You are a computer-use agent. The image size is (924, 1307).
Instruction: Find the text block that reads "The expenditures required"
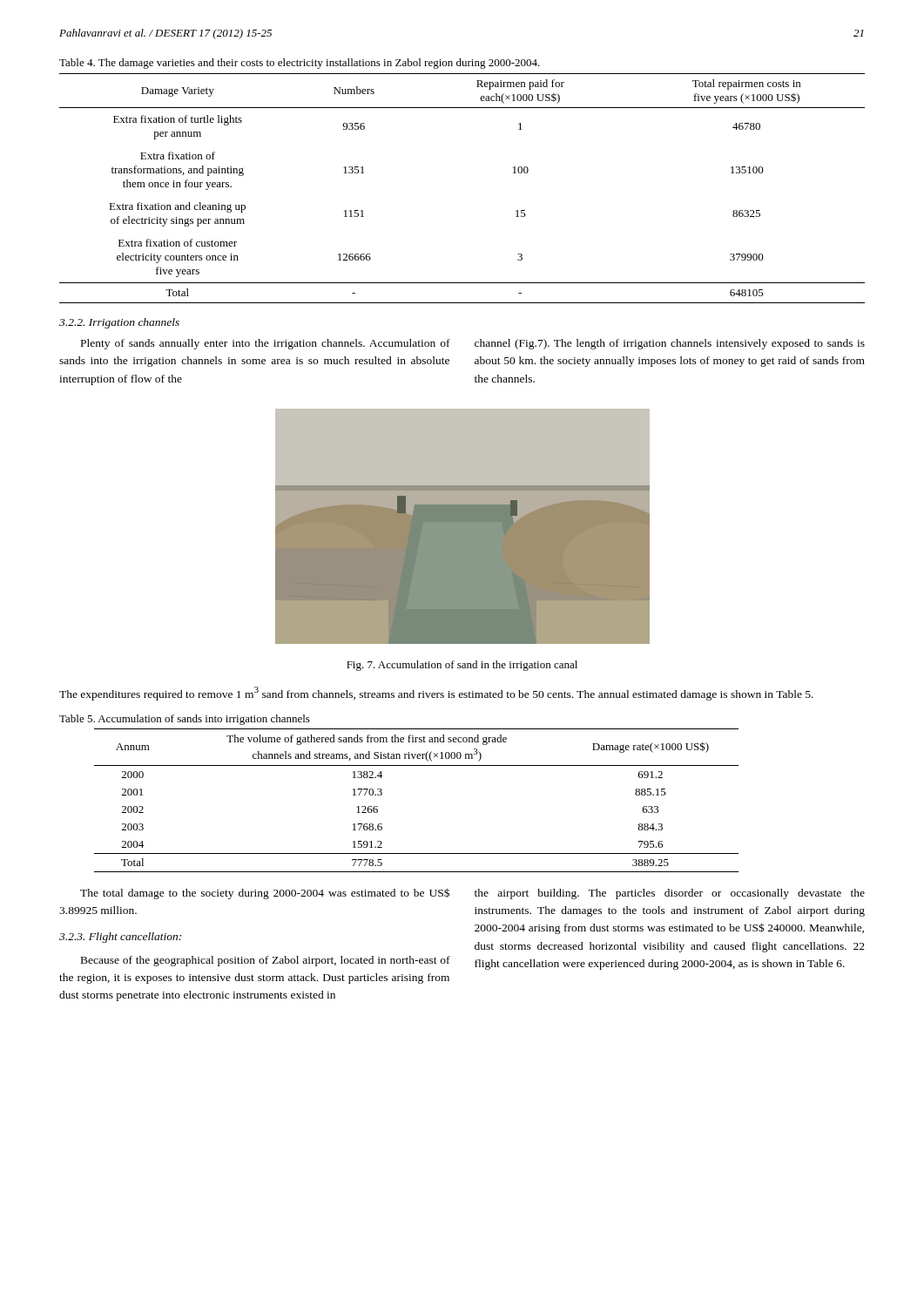click(436, 692)
